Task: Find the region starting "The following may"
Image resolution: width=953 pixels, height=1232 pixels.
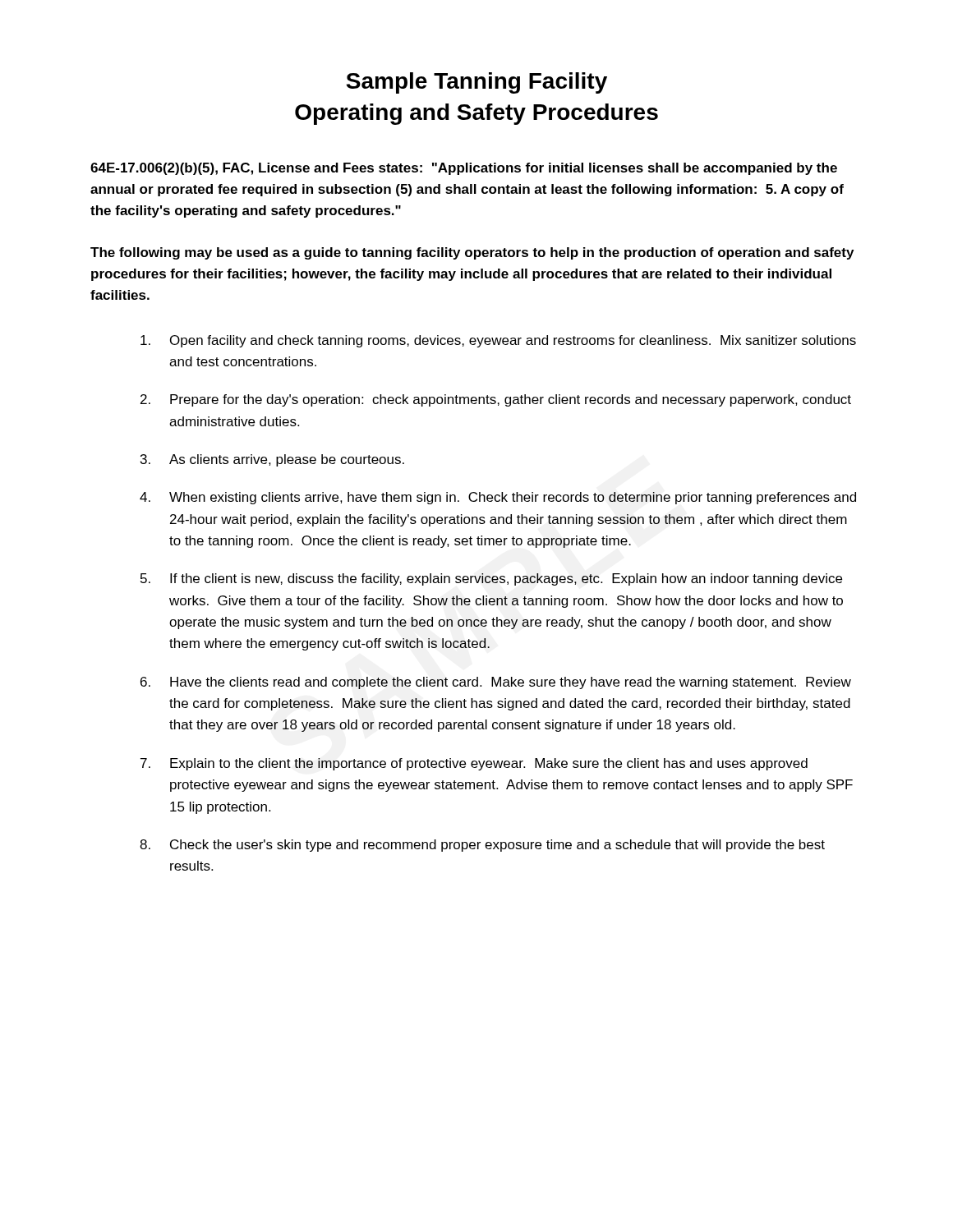Action: point(472,274)
